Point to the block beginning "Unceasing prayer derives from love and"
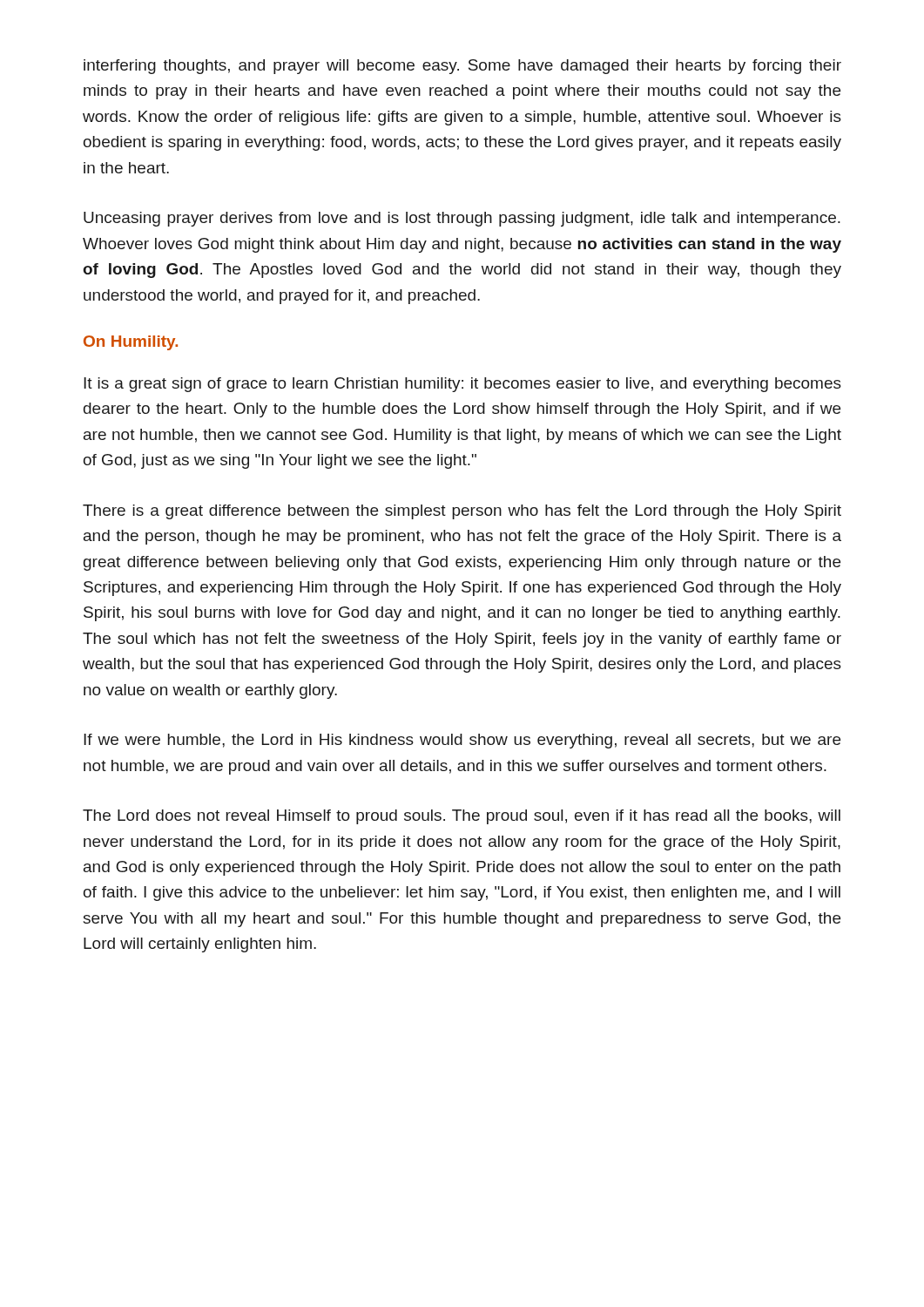 pyautogui.click(x=462, y=256)
